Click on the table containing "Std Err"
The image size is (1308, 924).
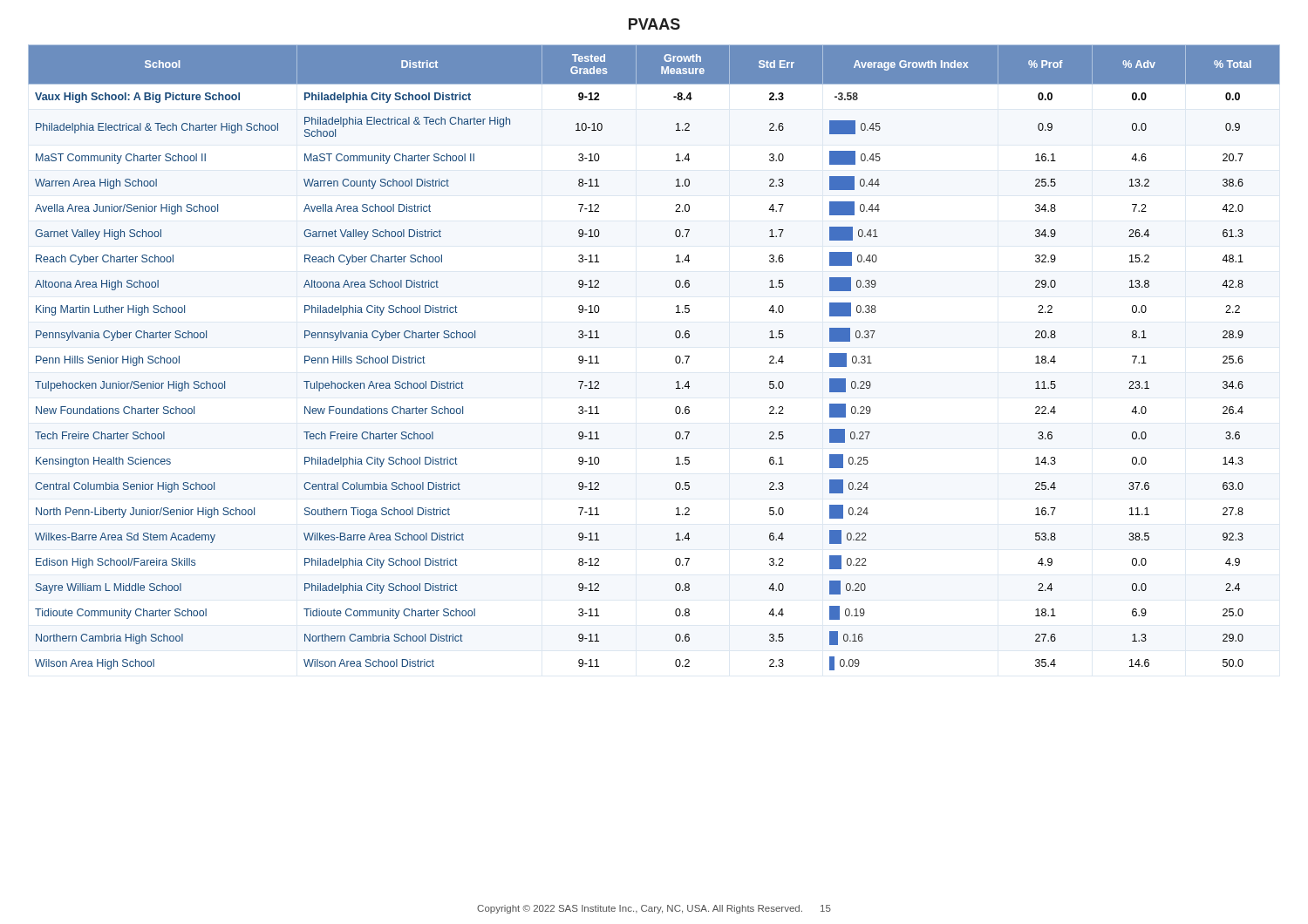654,360
